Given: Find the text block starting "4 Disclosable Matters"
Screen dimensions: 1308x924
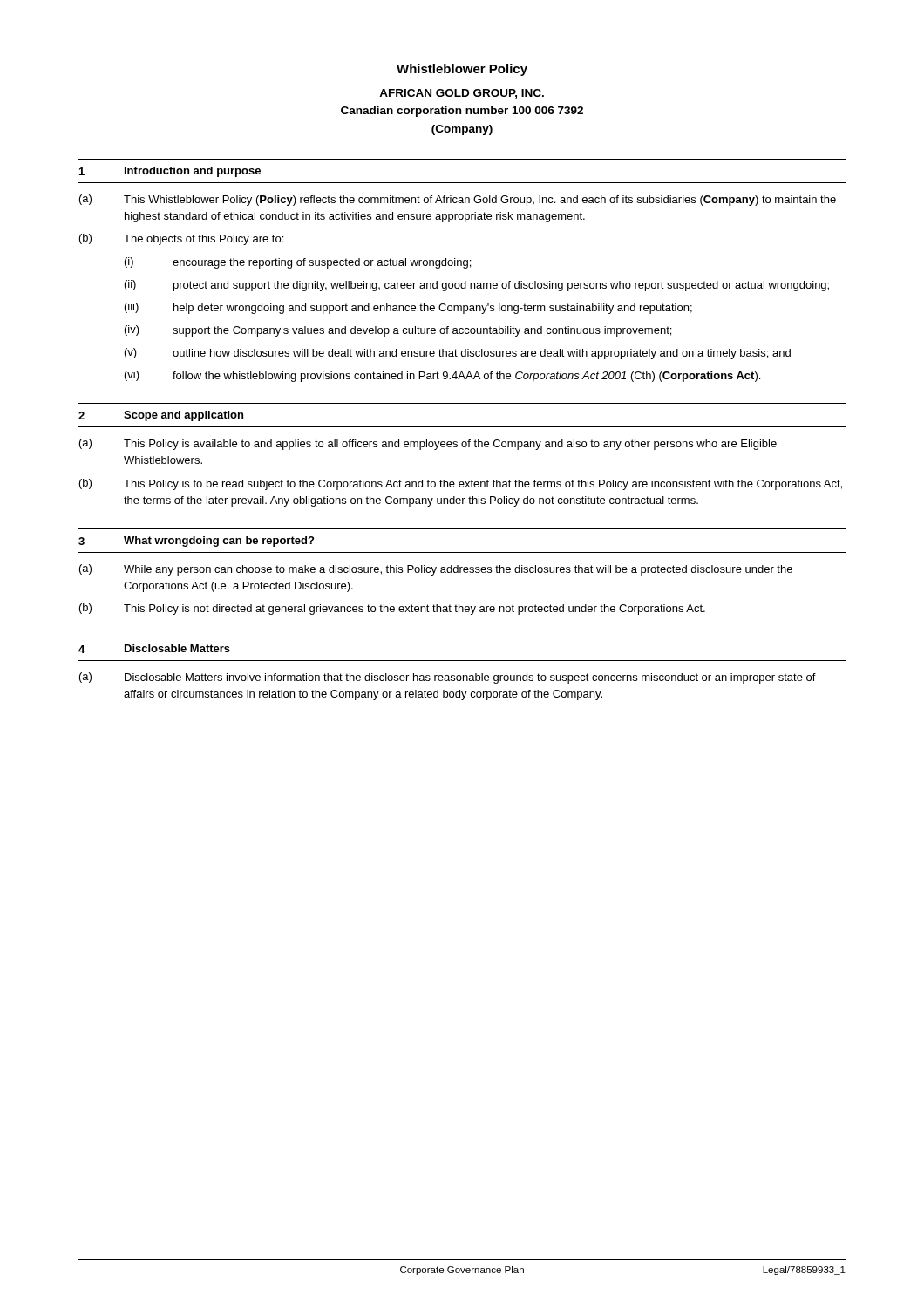Looking at the screenshot, I should (154, 649).
